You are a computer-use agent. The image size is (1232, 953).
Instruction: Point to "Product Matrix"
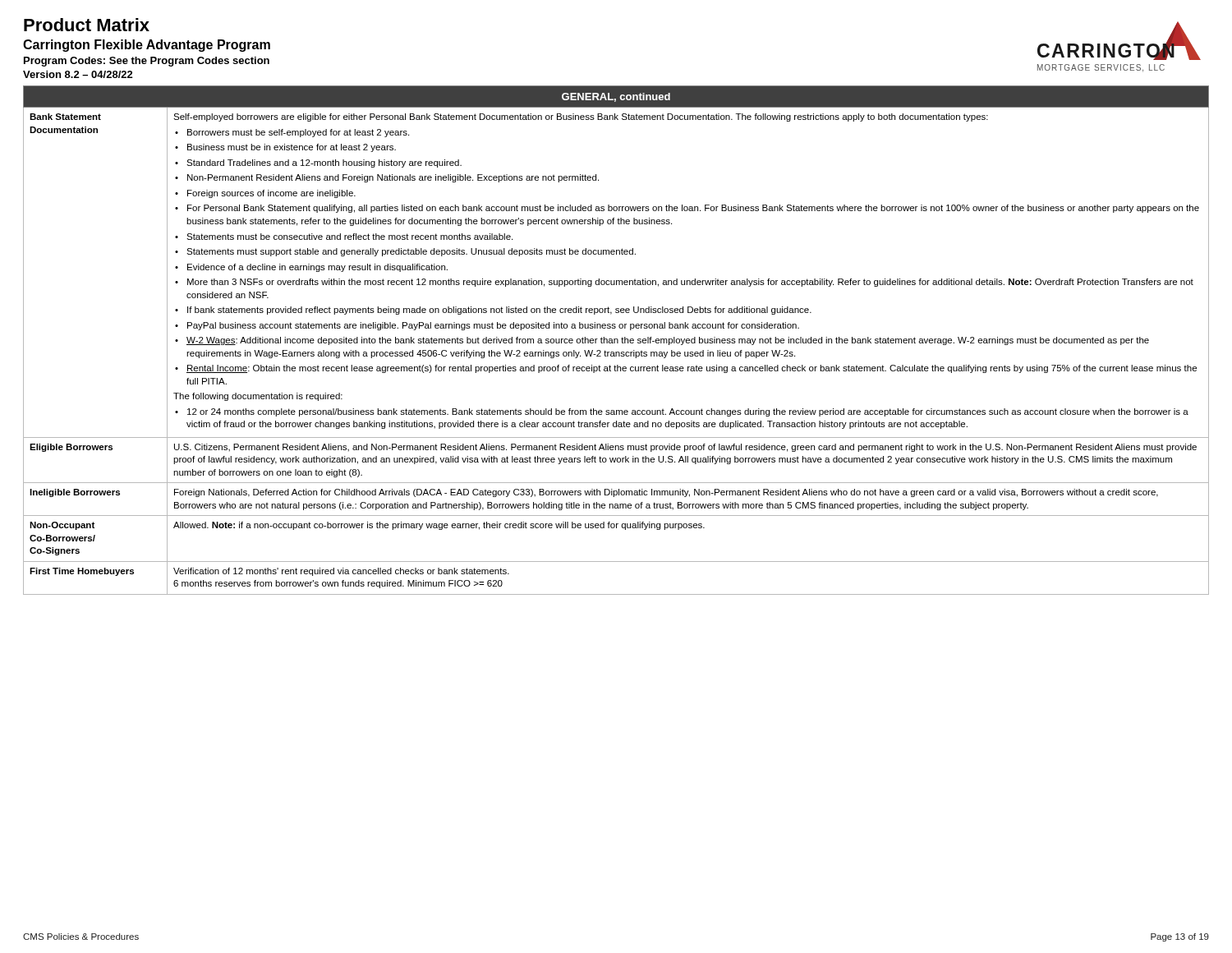(86, 25)
